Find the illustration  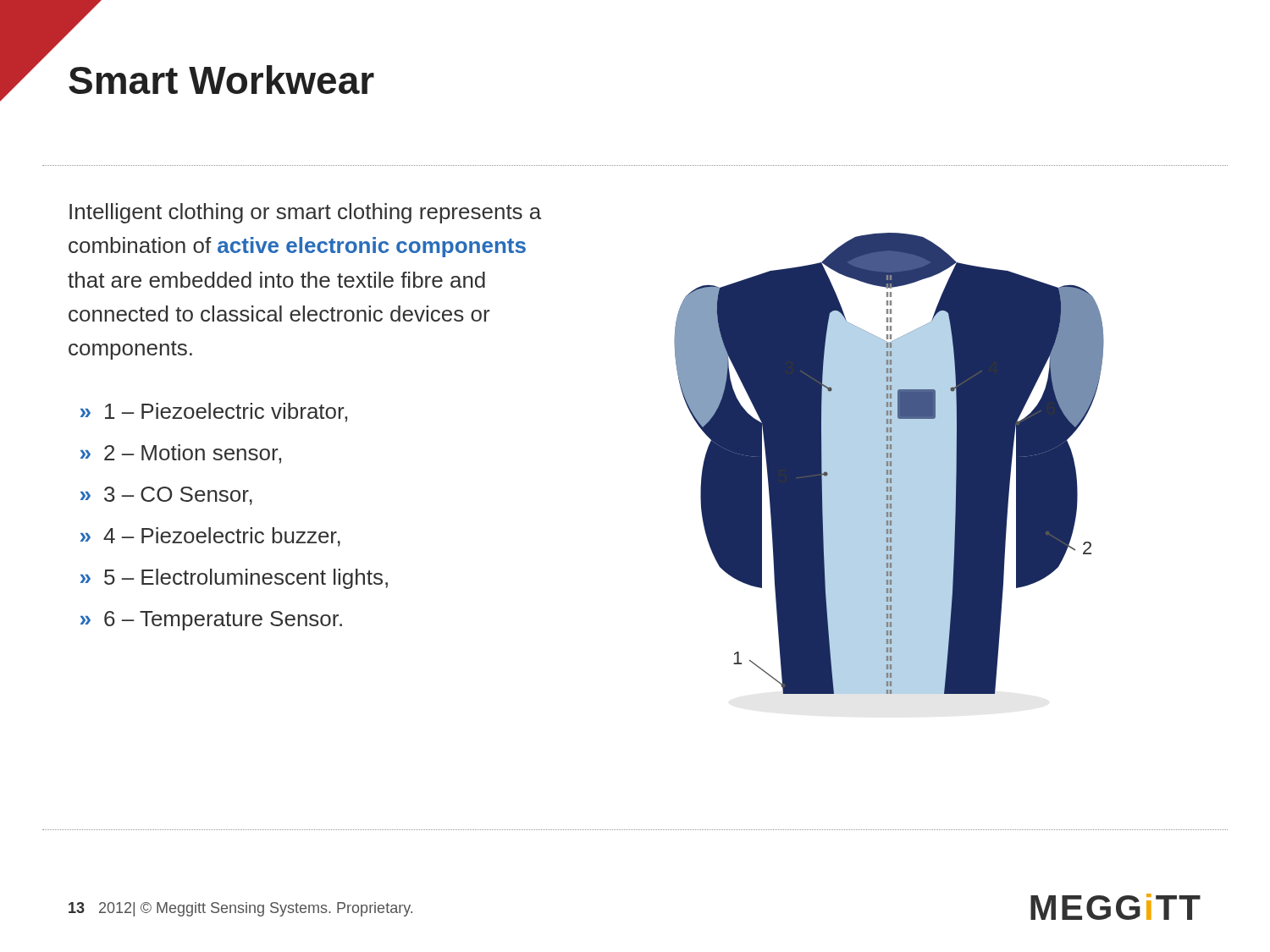pos(872,449)
